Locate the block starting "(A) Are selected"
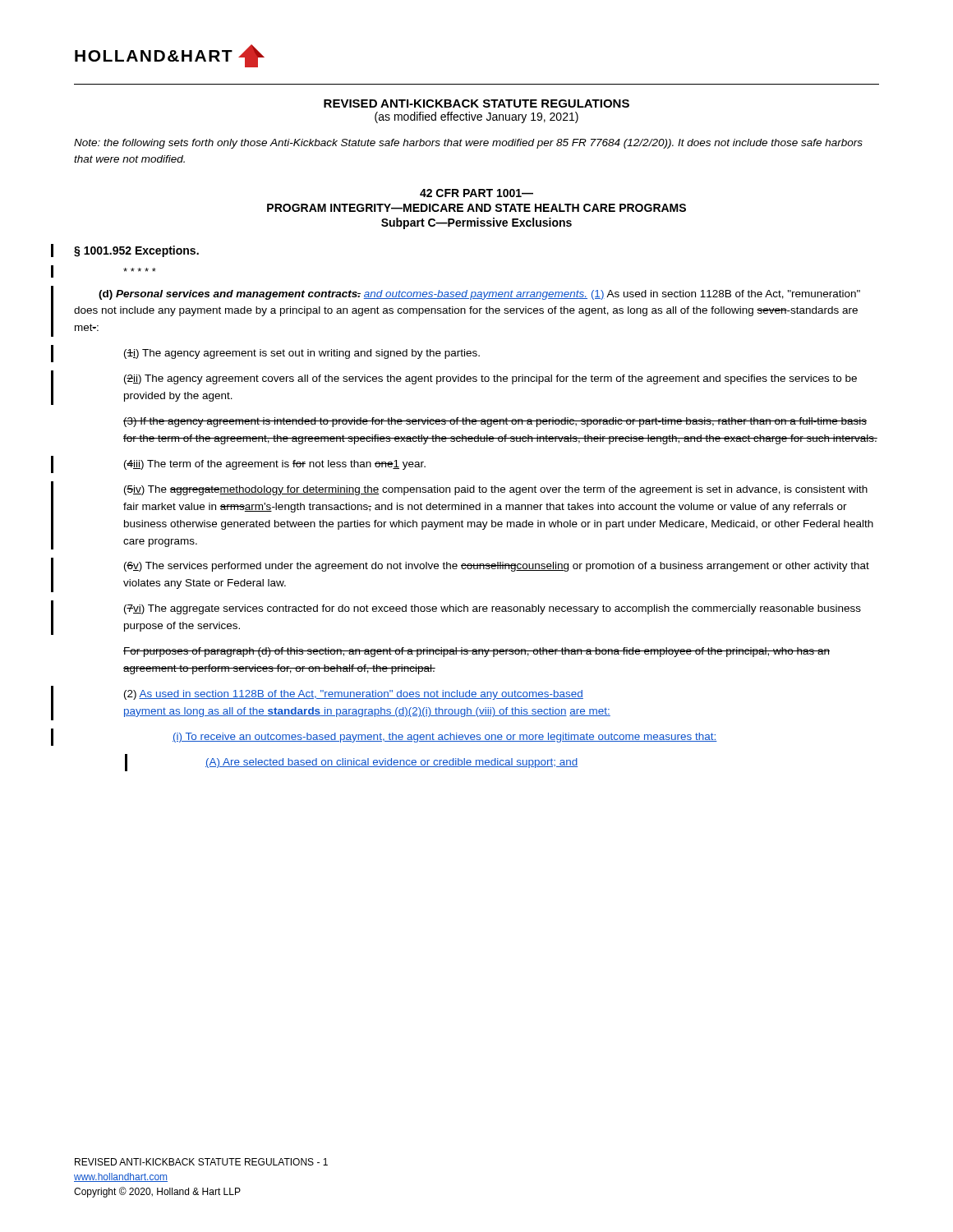The width and height of the screenshot is (953, 1232). coord(392,762)
